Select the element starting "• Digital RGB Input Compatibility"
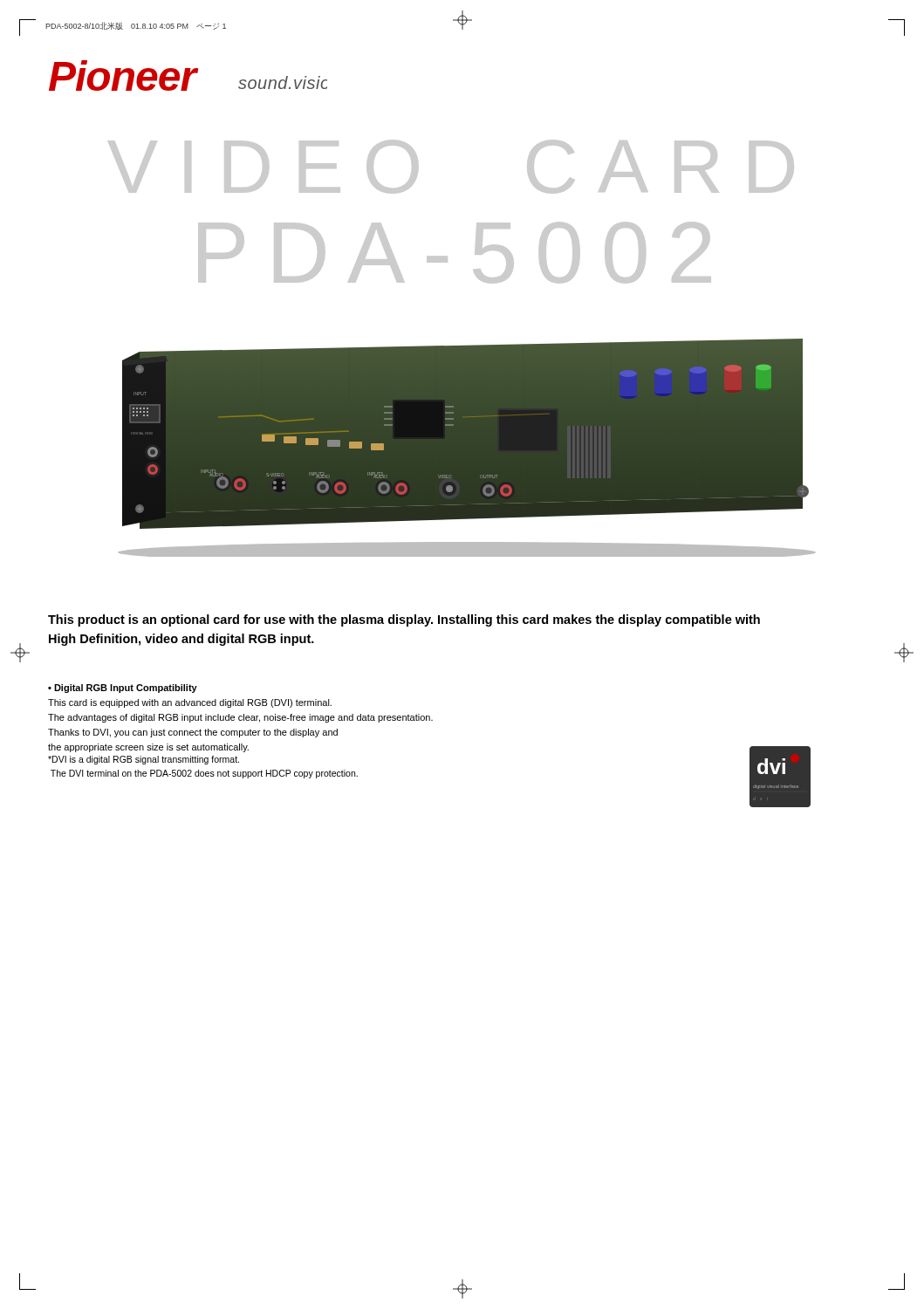This screenshot has width=924, height=1309. click(241, 717)
